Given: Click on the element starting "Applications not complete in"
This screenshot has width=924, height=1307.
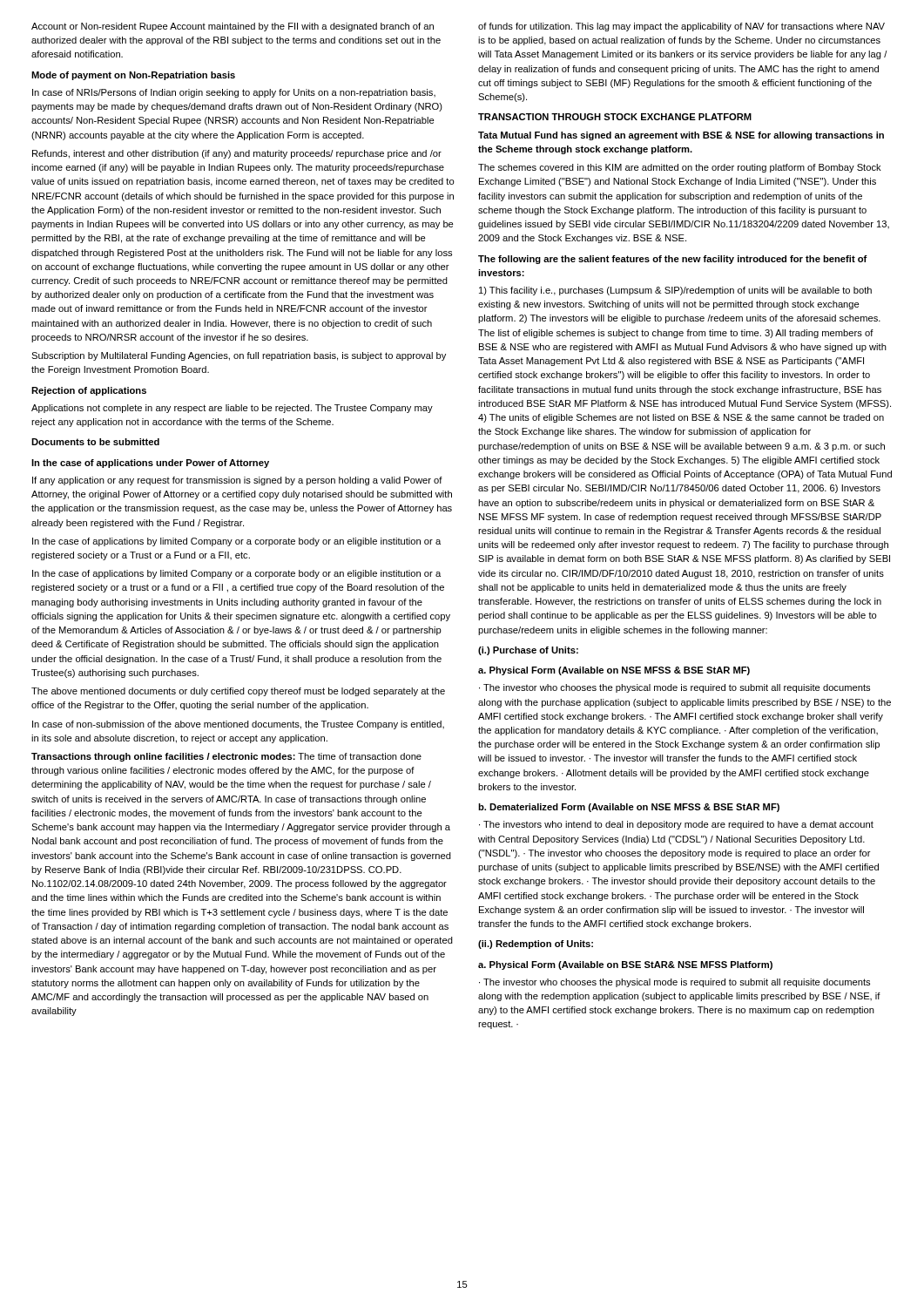Looking at the screenshot, I should click(x=243, y=415).
